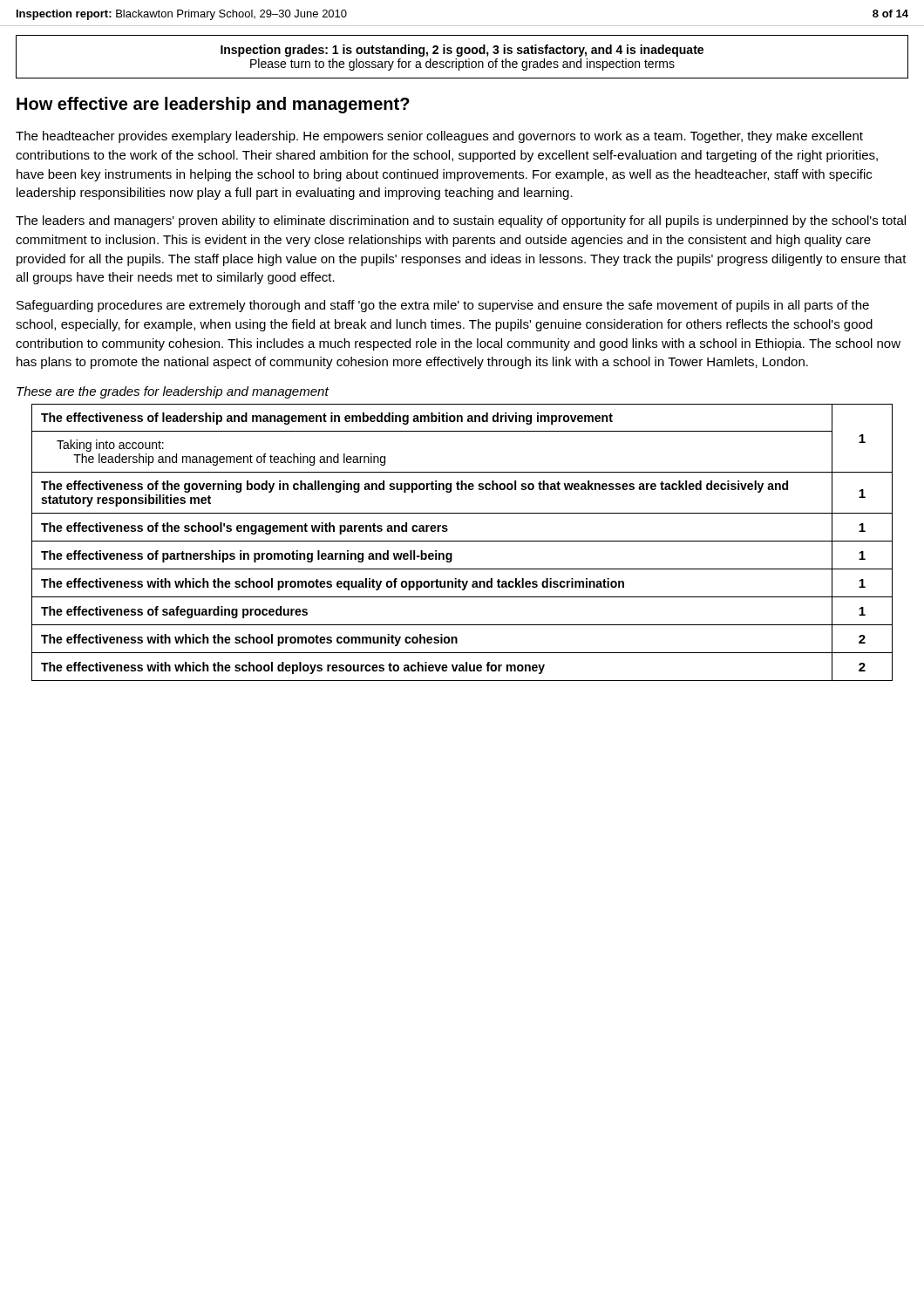Click on the text block with the text "The leaders and"

(x=461, y=249)
